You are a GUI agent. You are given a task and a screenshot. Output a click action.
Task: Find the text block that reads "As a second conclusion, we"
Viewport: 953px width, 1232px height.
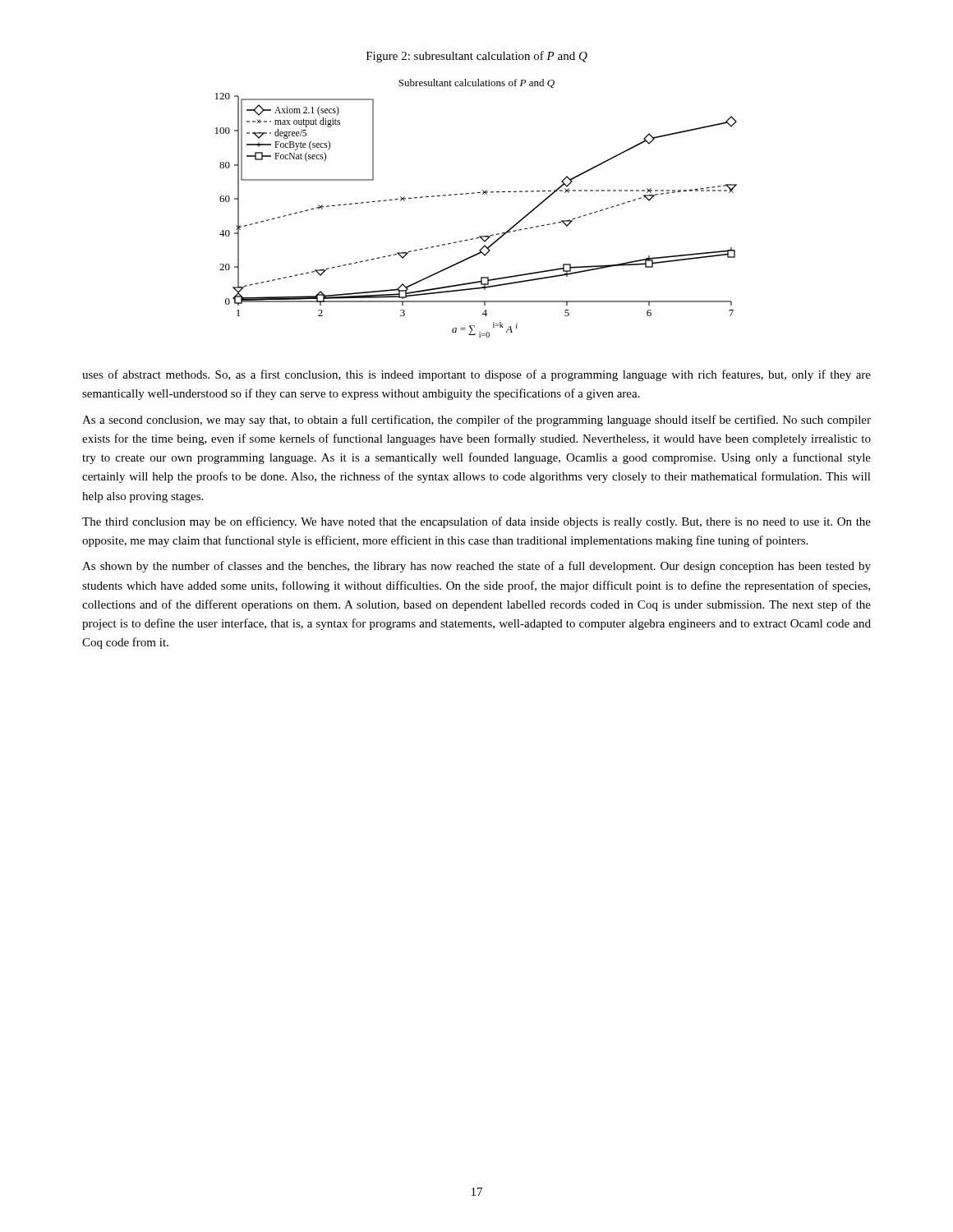point(476,458)
